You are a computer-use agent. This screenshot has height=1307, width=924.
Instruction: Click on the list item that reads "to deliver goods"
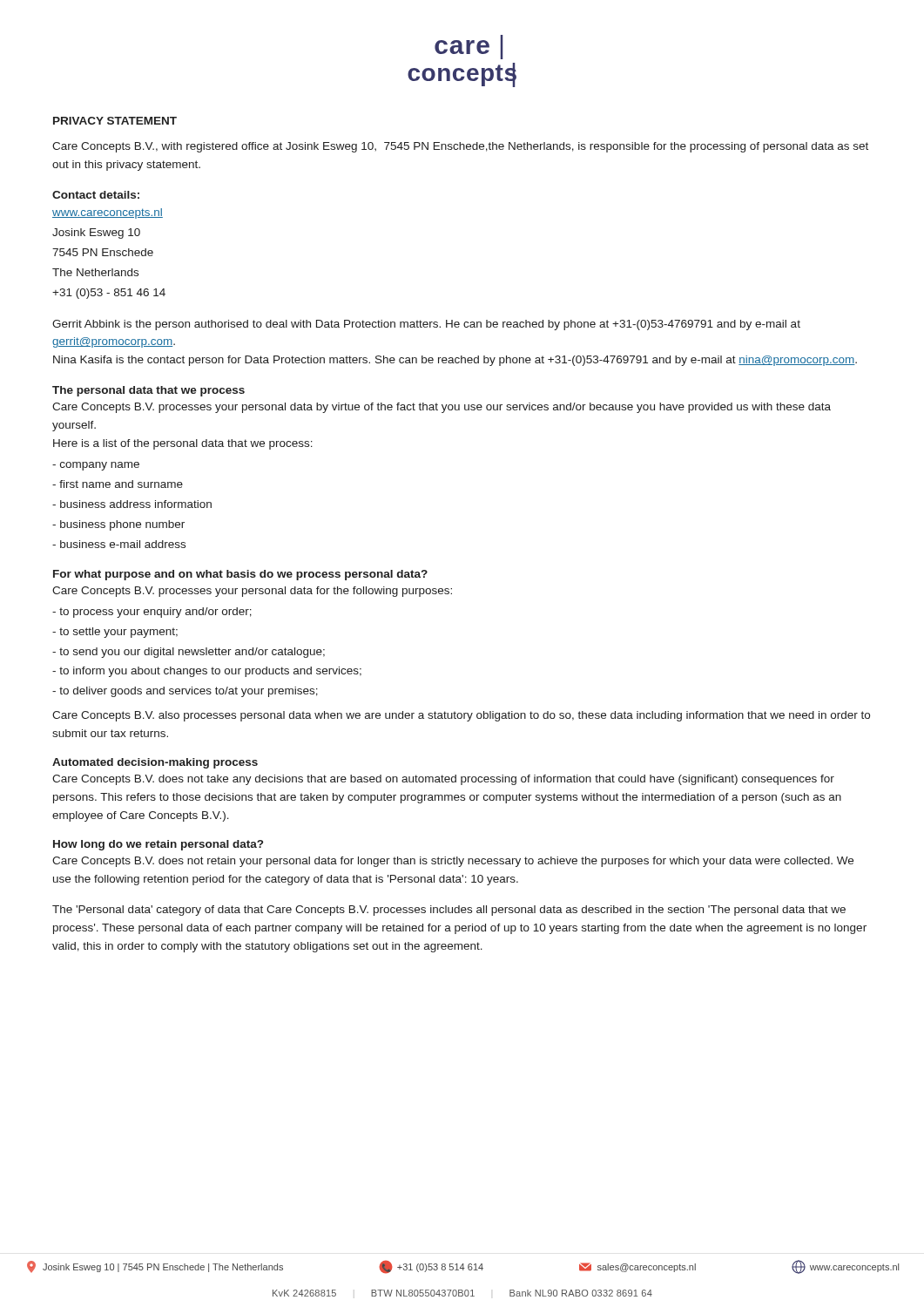click(x=185, y=691)
